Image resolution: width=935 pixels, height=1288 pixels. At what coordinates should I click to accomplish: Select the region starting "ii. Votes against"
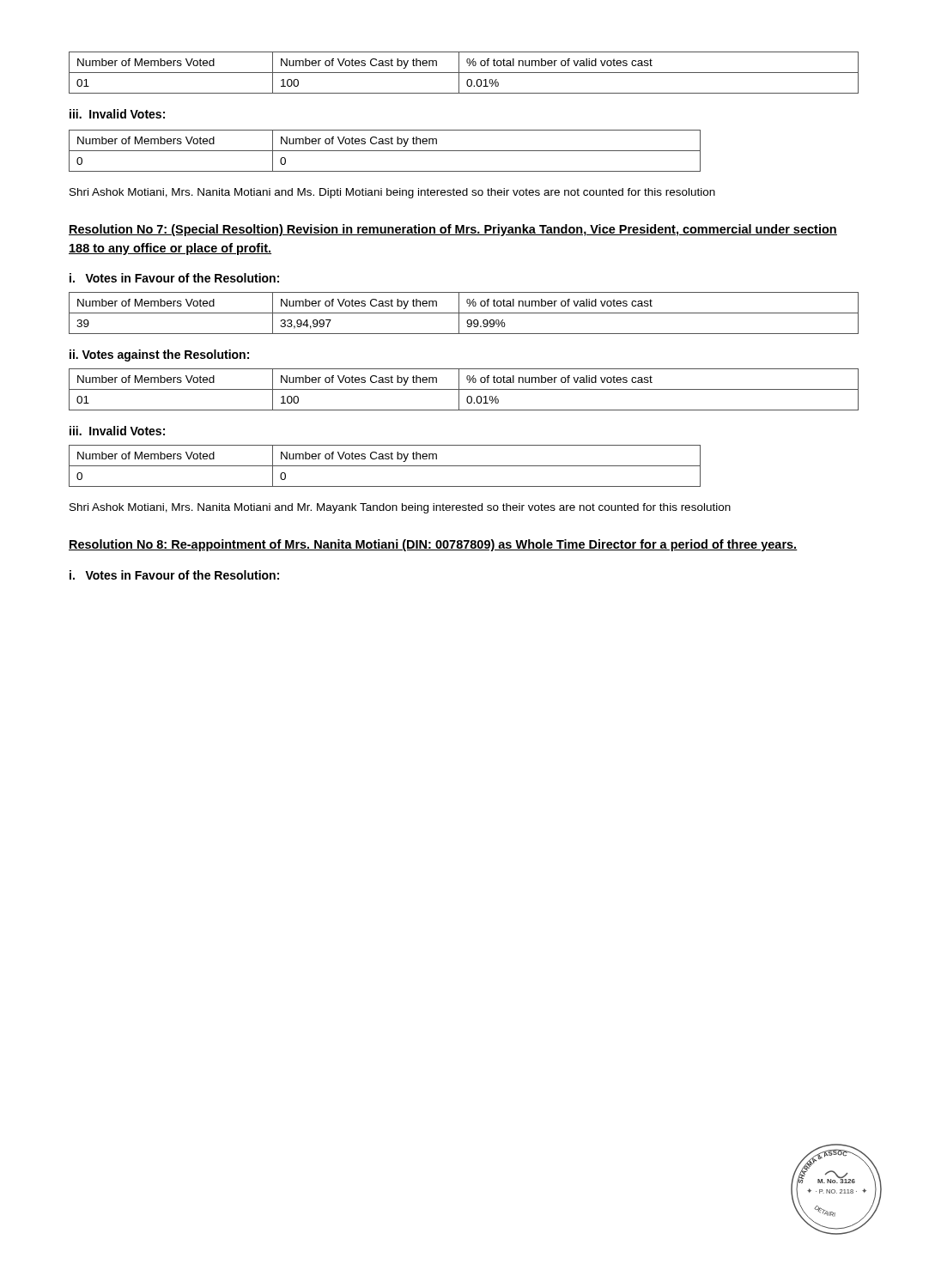[159, 355]
